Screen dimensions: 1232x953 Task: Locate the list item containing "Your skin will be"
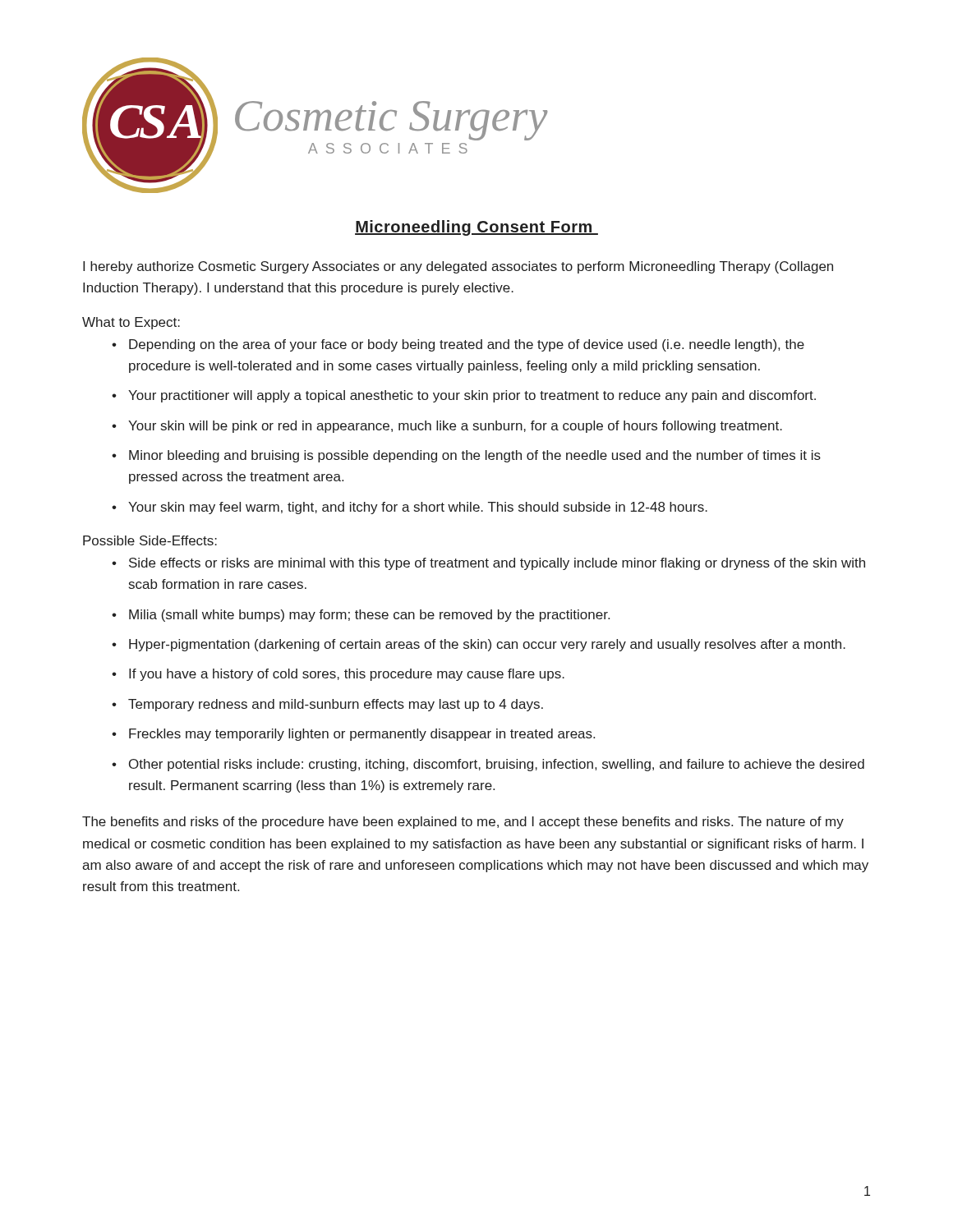pyautogui.click(x=456, y=426)
